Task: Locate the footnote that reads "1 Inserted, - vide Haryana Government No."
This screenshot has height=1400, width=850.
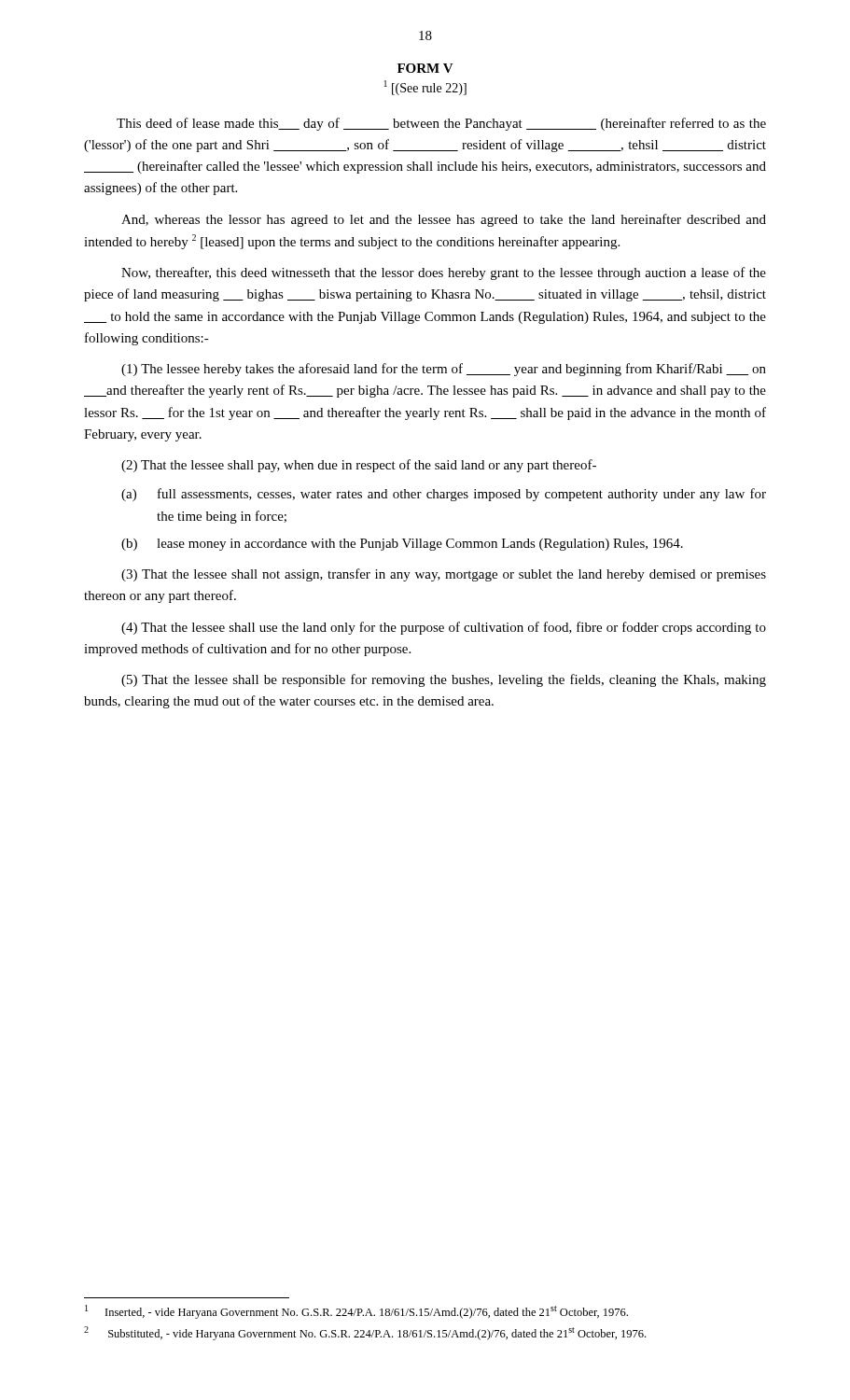Action: click(425, 1312)
